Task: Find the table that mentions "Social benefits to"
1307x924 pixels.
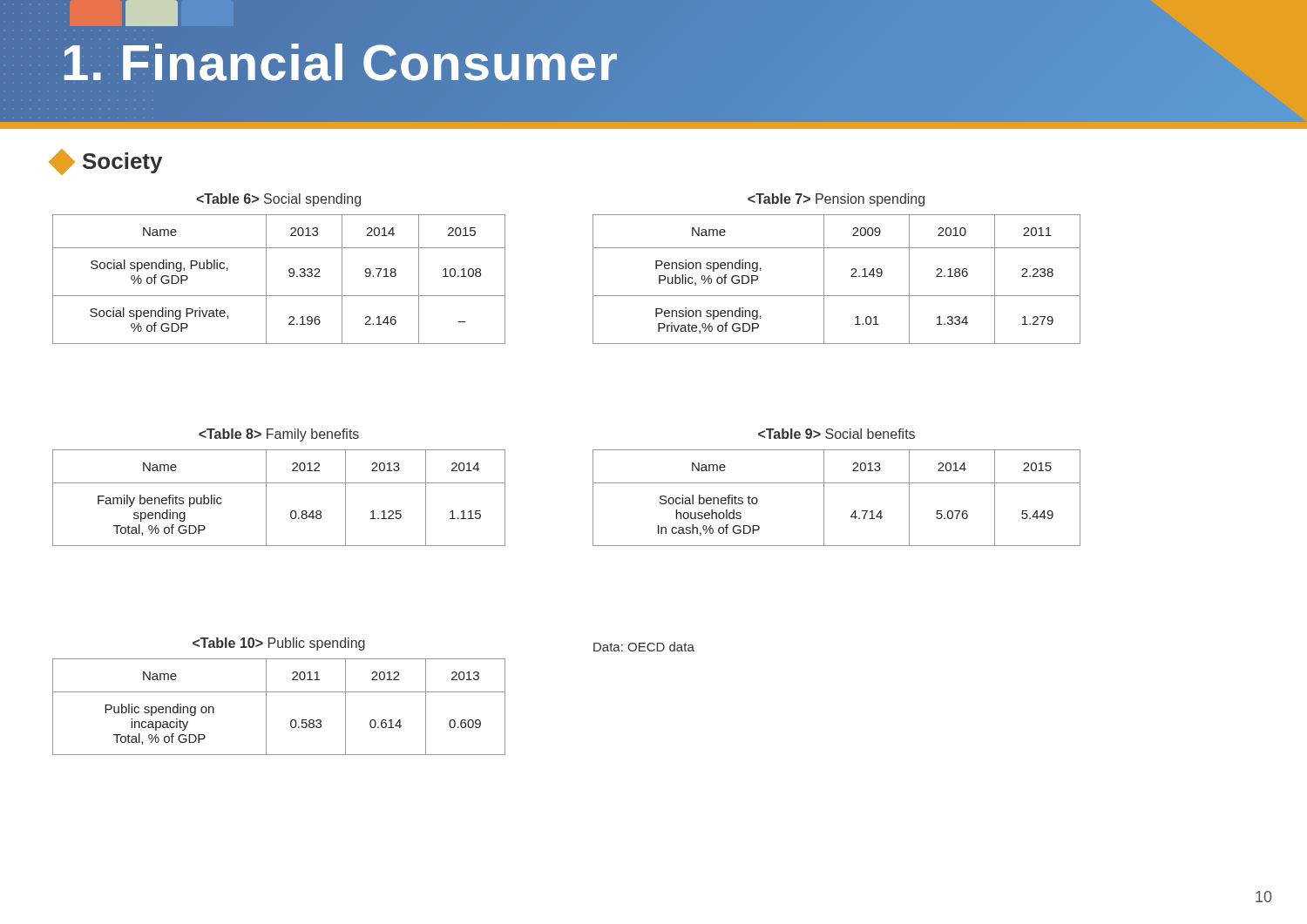Action: click(x=836, y=498)
